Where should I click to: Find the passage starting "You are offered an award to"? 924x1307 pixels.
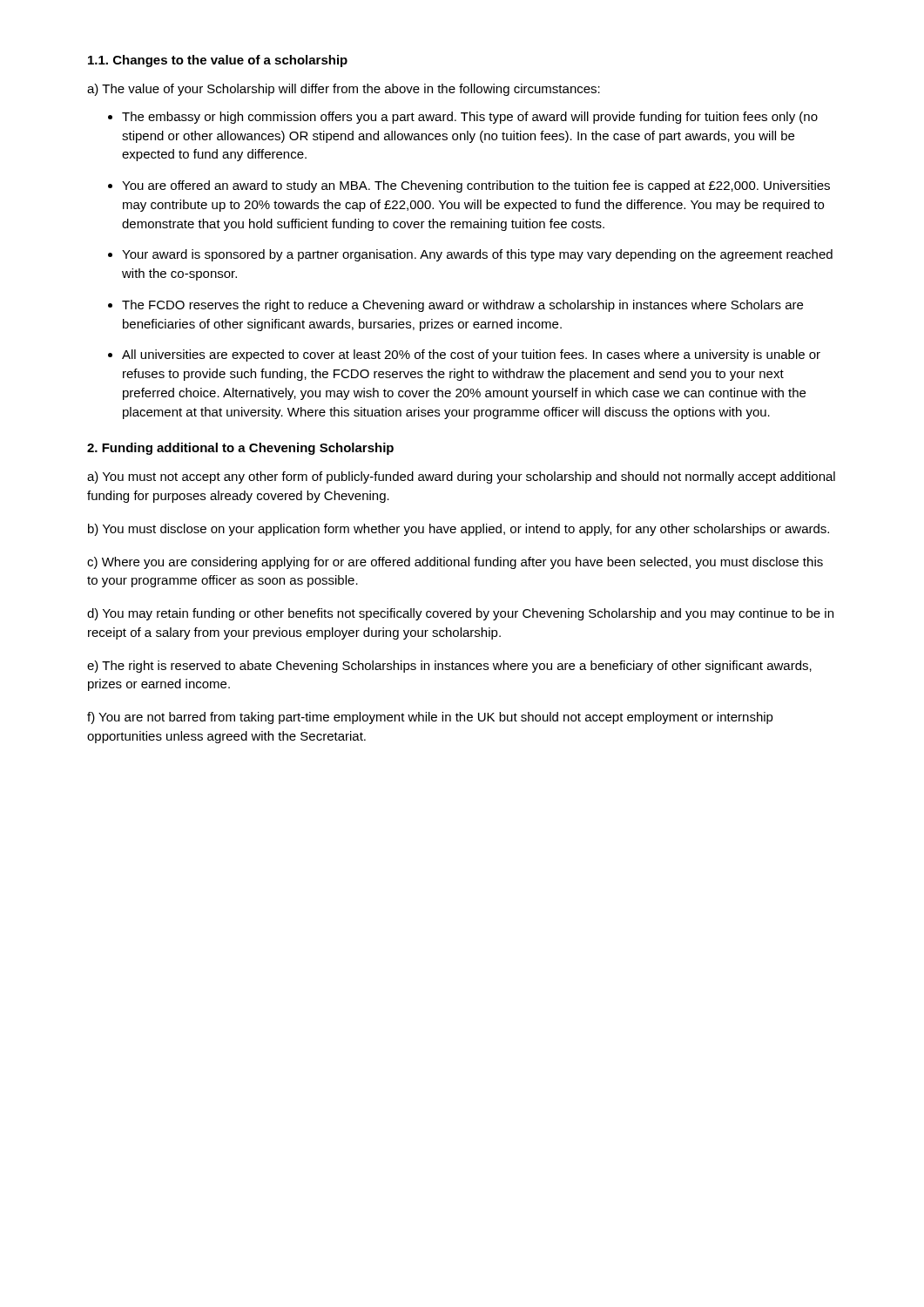pyautogui.click(x=476, y=204)
